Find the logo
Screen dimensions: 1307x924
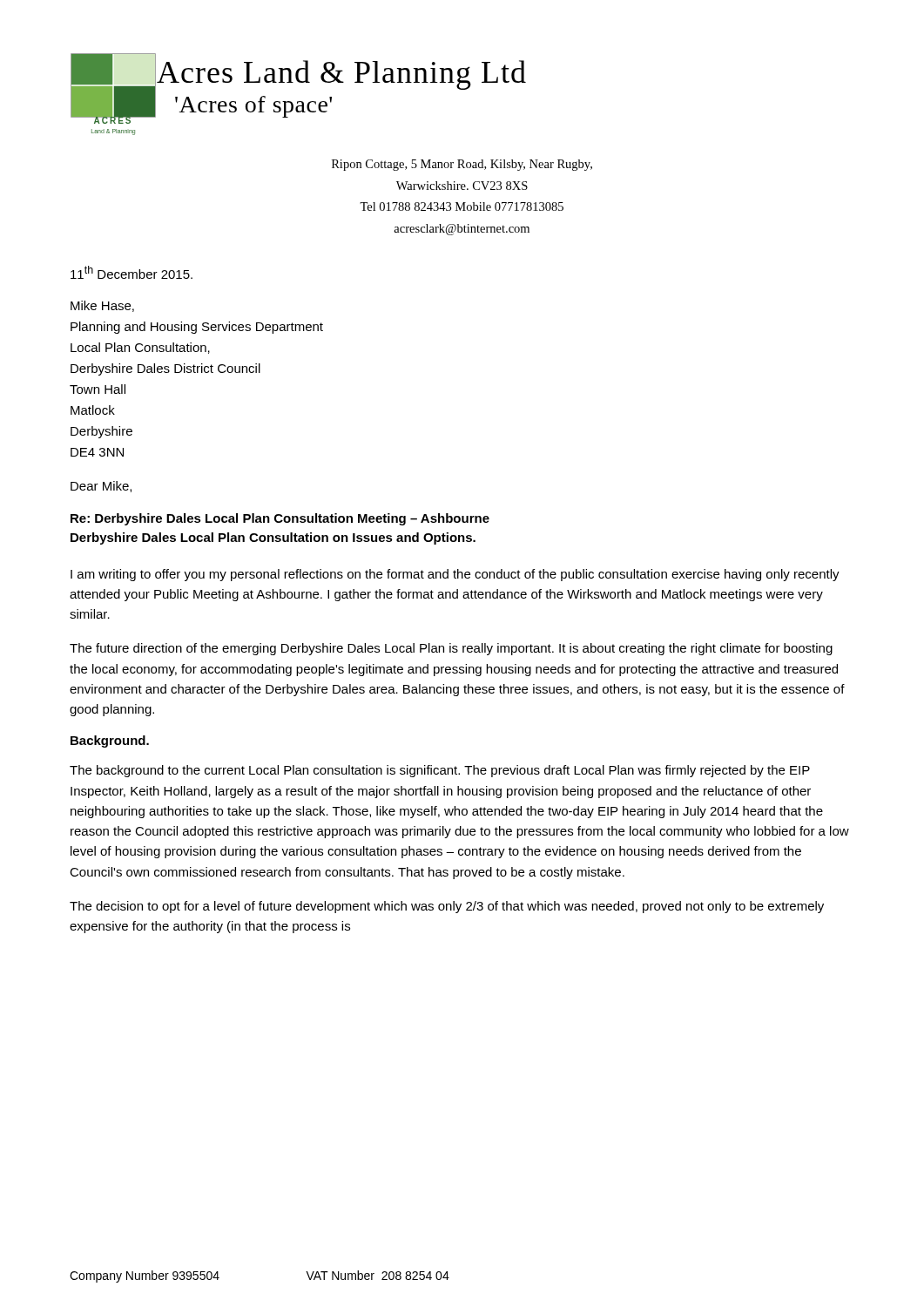click(x=113, y=95)
